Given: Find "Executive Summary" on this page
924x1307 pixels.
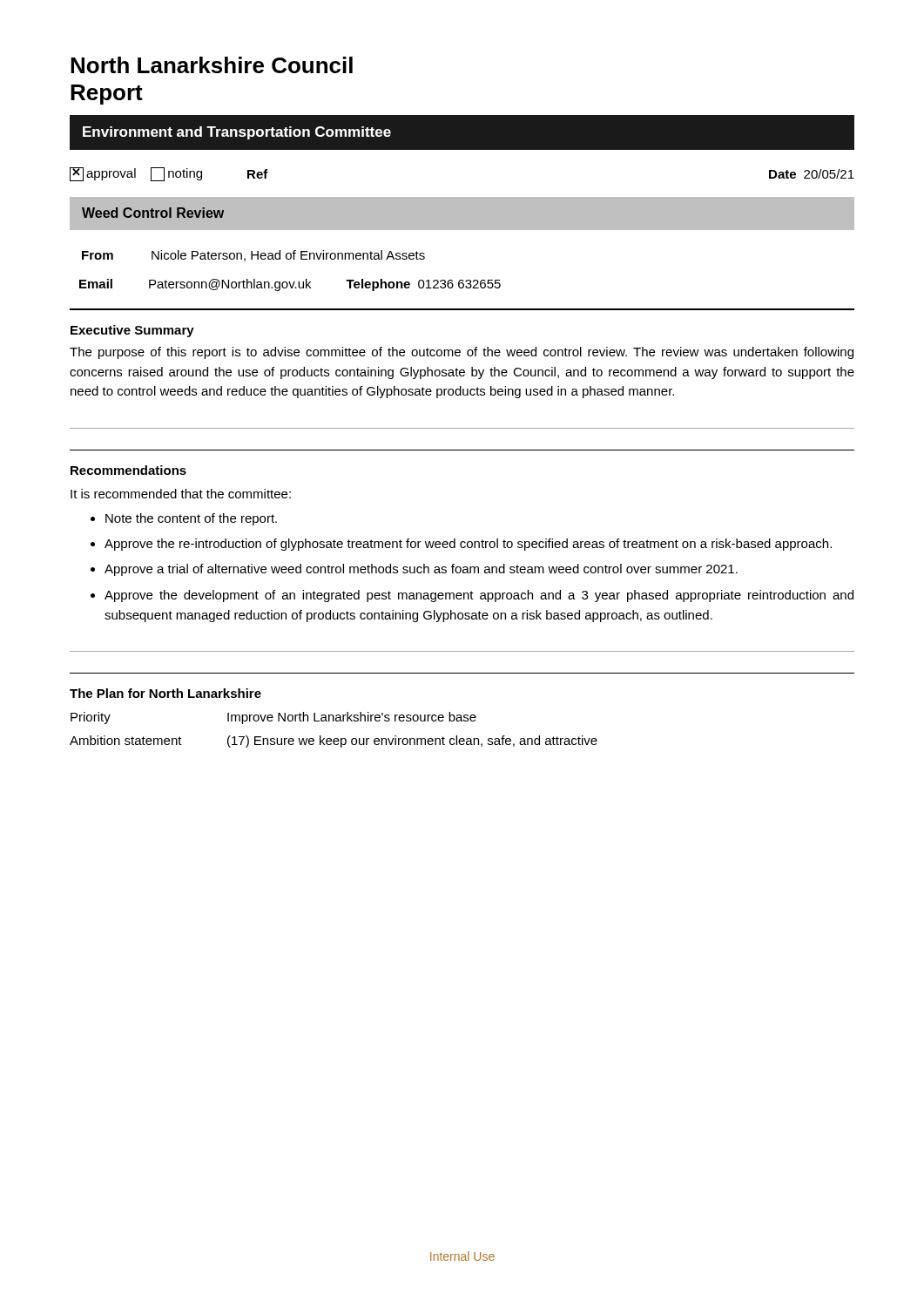Looking at the screenshot, I should tap(132, 330).
